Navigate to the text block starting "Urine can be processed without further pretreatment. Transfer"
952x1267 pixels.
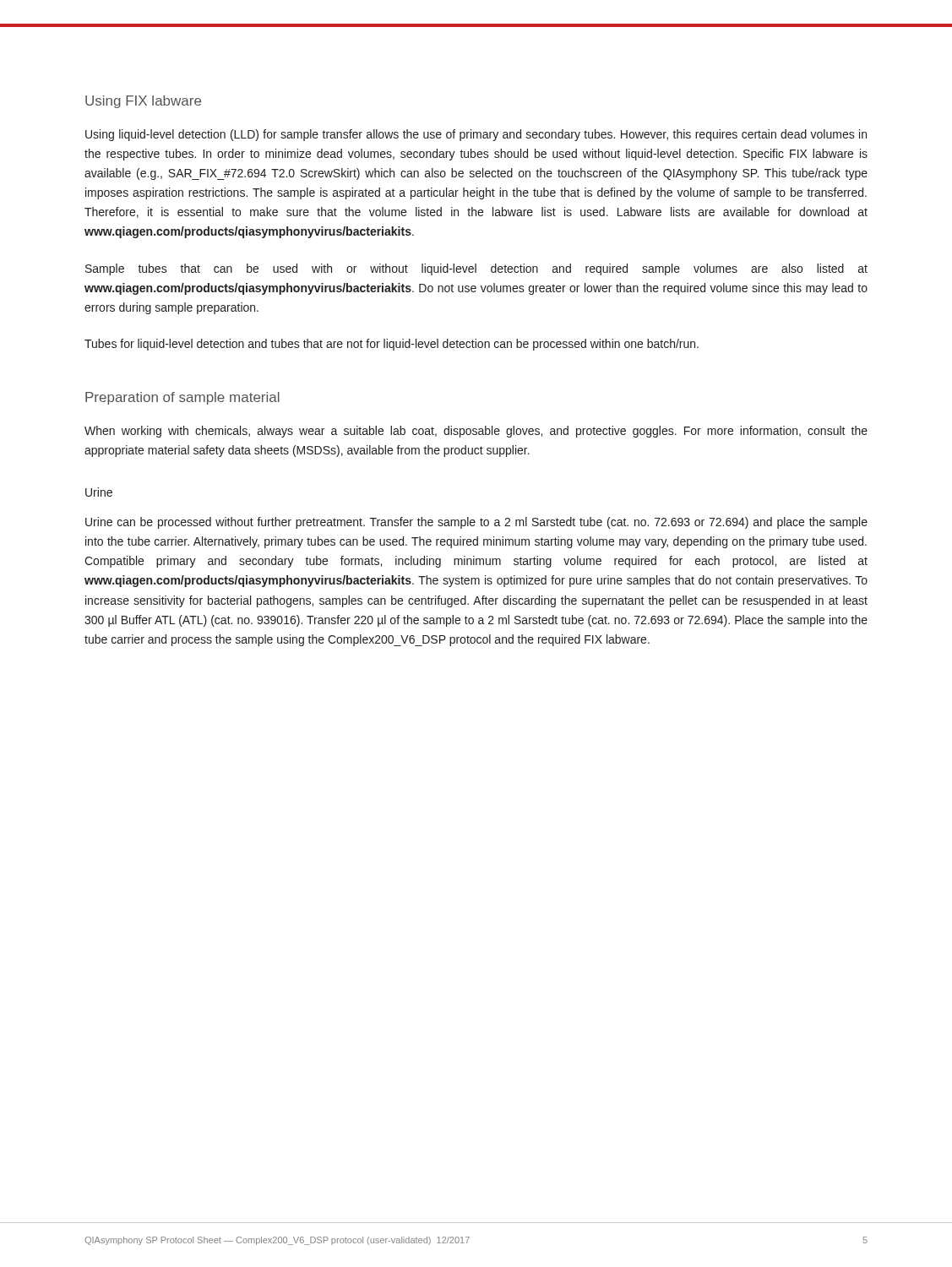[476, 581]
